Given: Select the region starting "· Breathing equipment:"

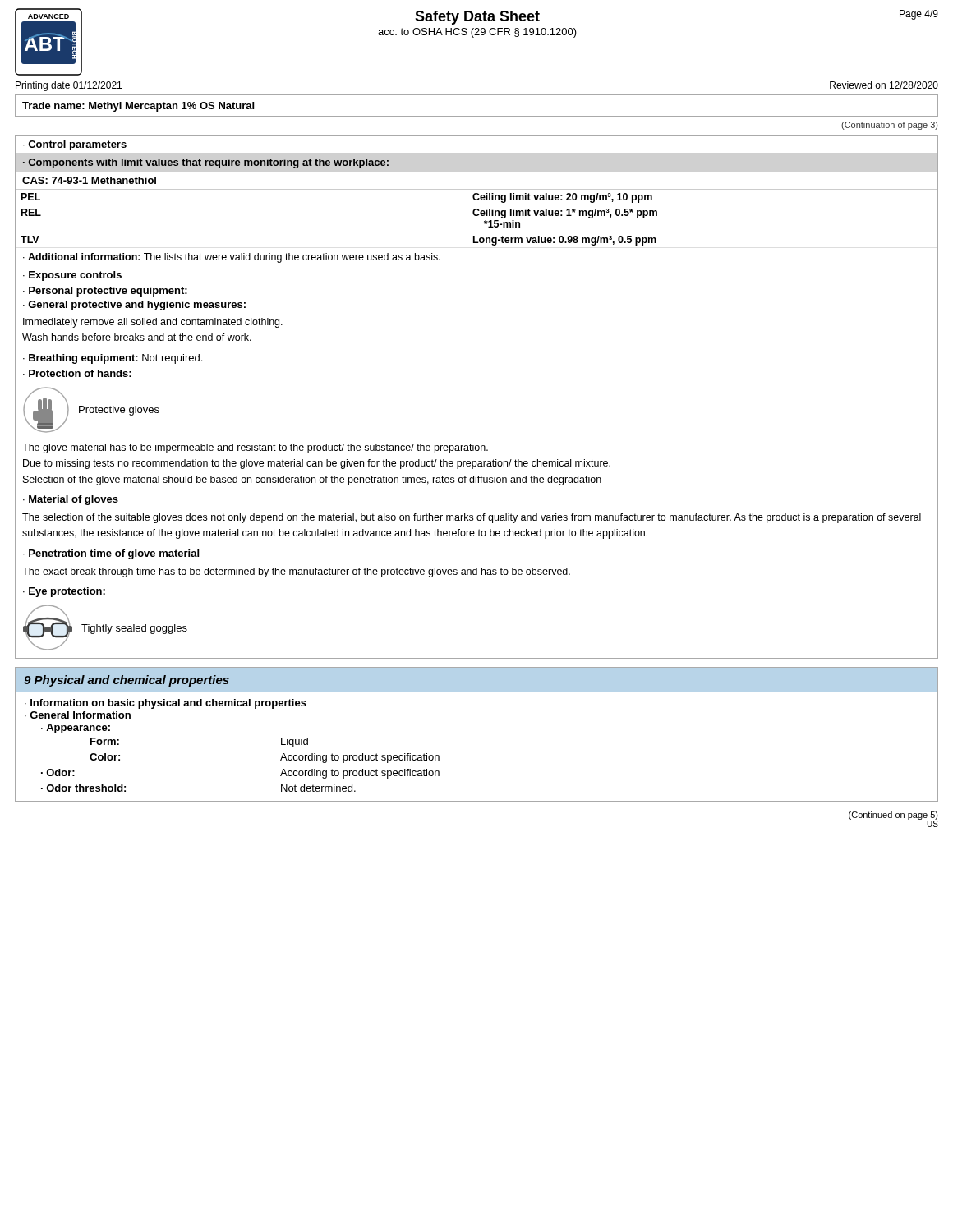Looking at the screenshot, I should point(113,358).
